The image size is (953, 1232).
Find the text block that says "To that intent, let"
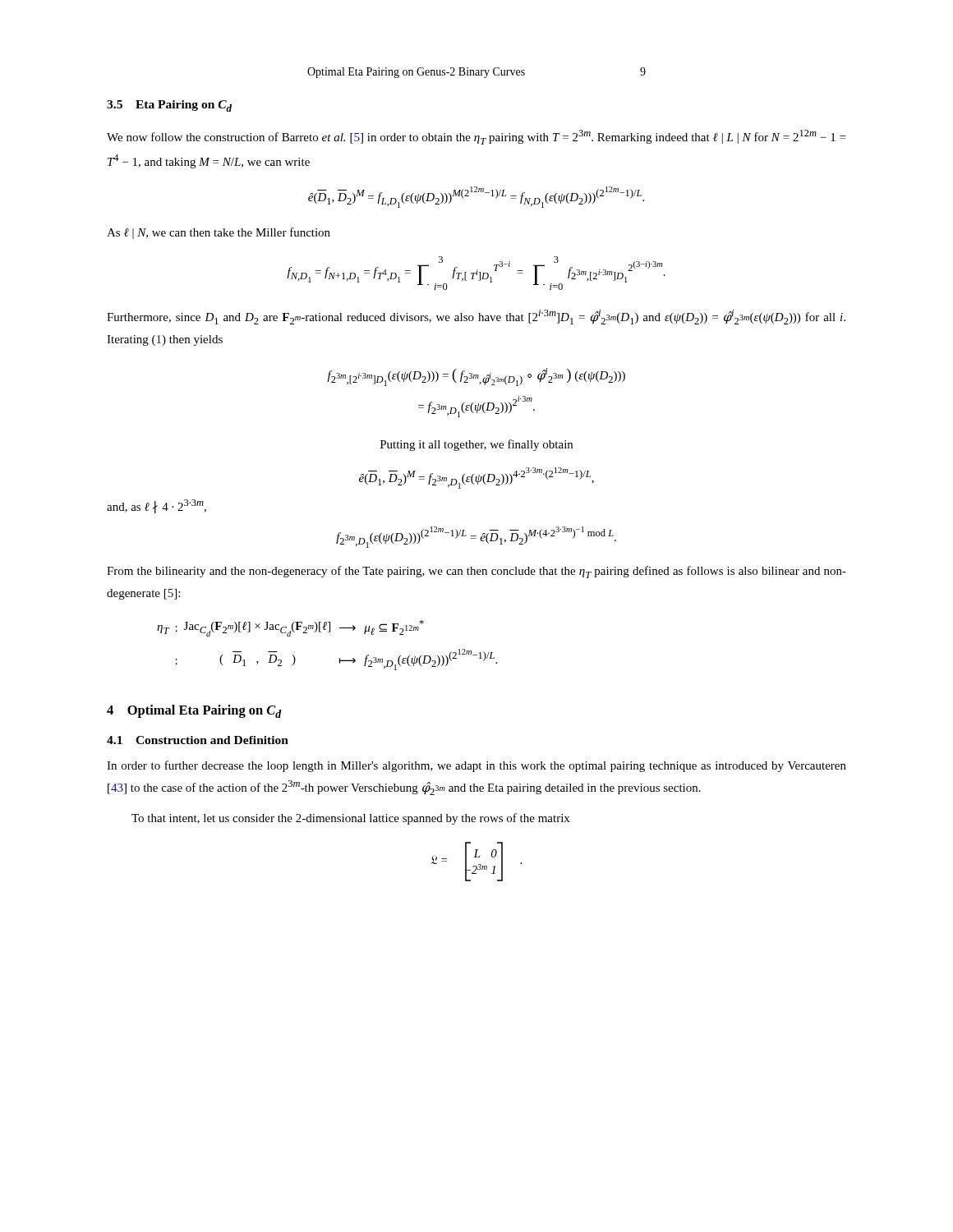(351, 818)
